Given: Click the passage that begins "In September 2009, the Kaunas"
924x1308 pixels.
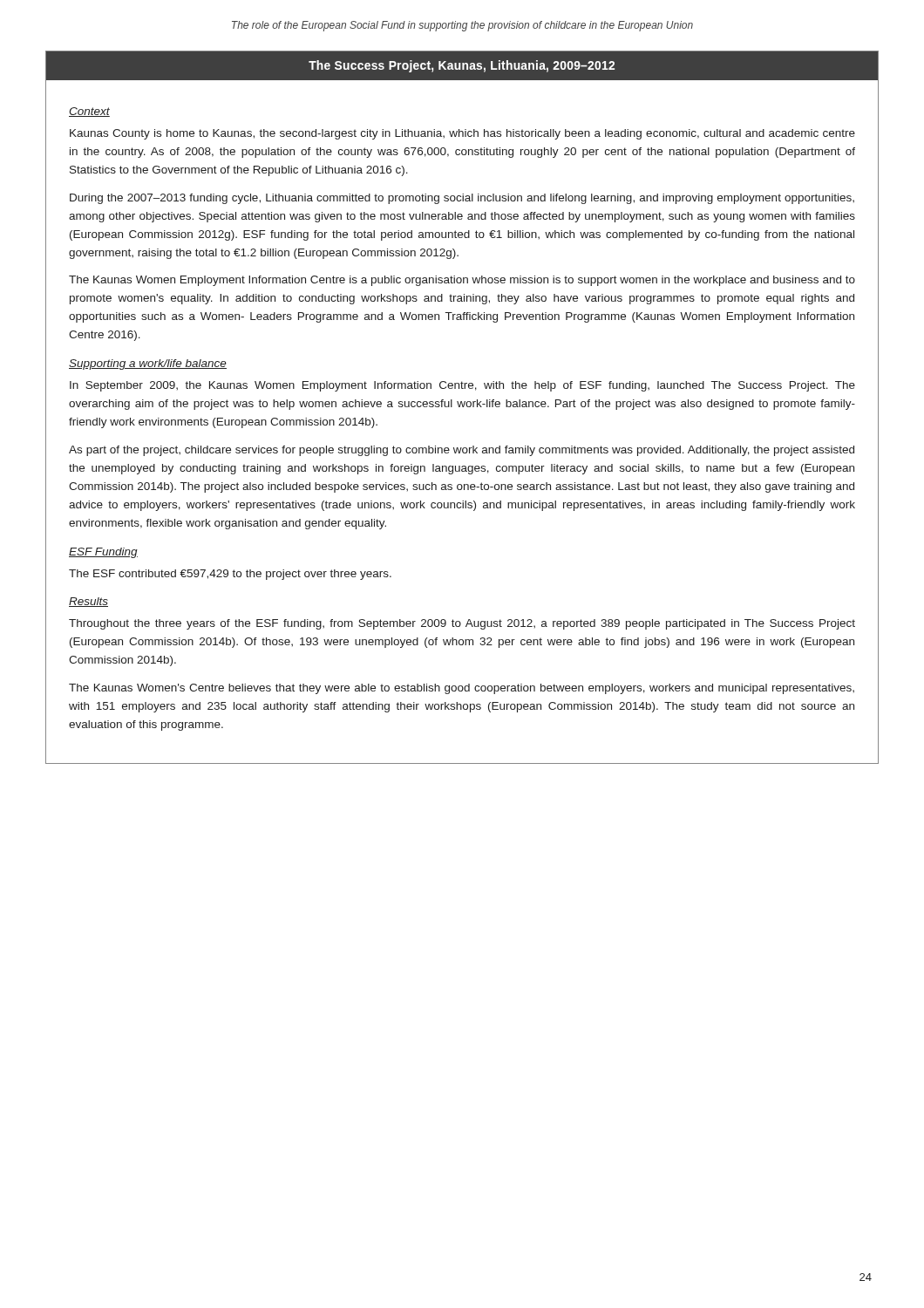Looking at the screenshot, I should 462,403.
